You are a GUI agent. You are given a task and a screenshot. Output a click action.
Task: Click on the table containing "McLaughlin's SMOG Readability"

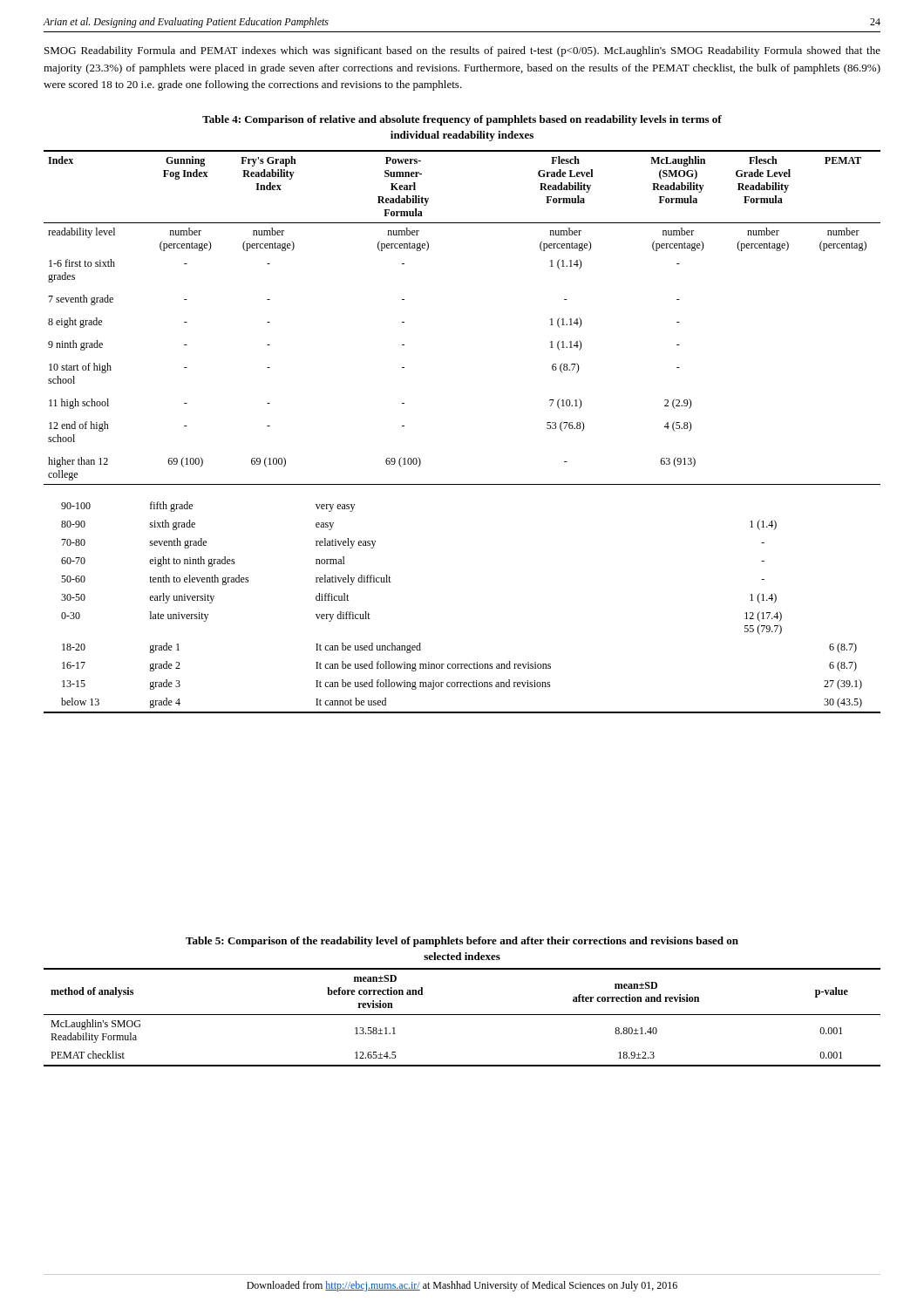(462, 1017)
